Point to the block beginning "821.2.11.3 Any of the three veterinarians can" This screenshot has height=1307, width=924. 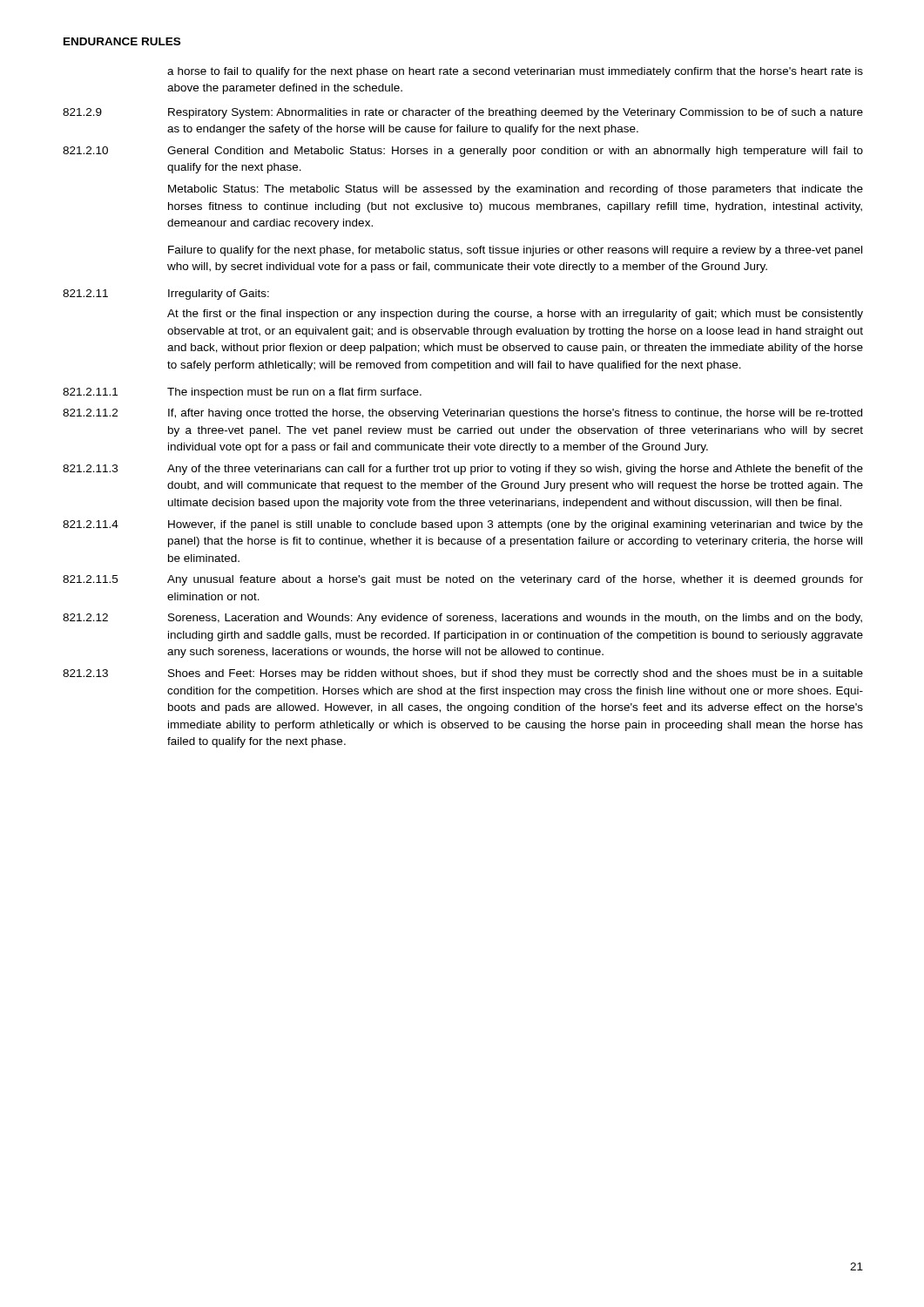pyautogui.click(x=463, y=485)
